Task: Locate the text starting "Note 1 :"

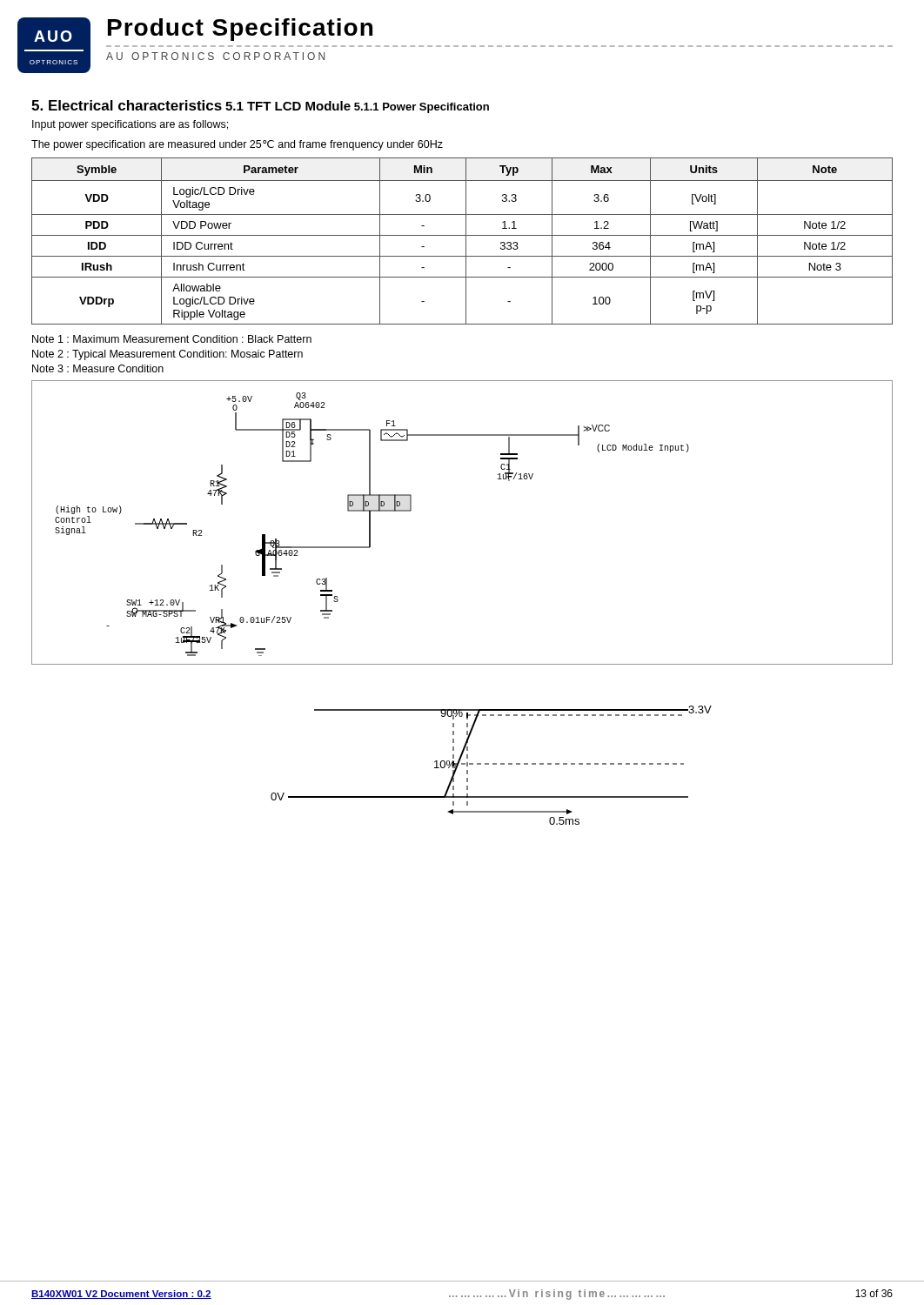Action: coord(172,339)
